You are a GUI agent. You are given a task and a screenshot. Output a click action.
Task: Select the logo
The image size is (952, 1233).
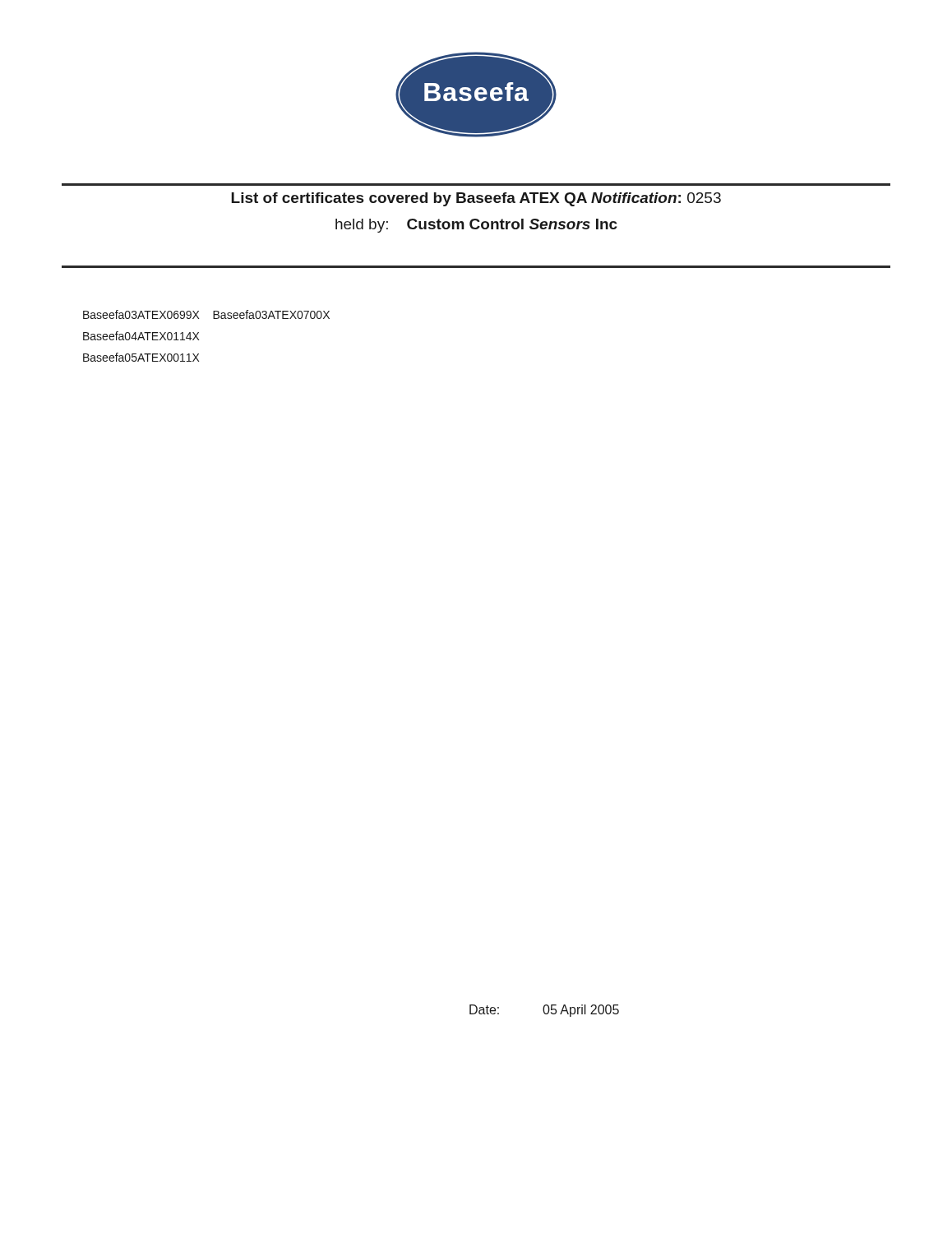point(476,96)
